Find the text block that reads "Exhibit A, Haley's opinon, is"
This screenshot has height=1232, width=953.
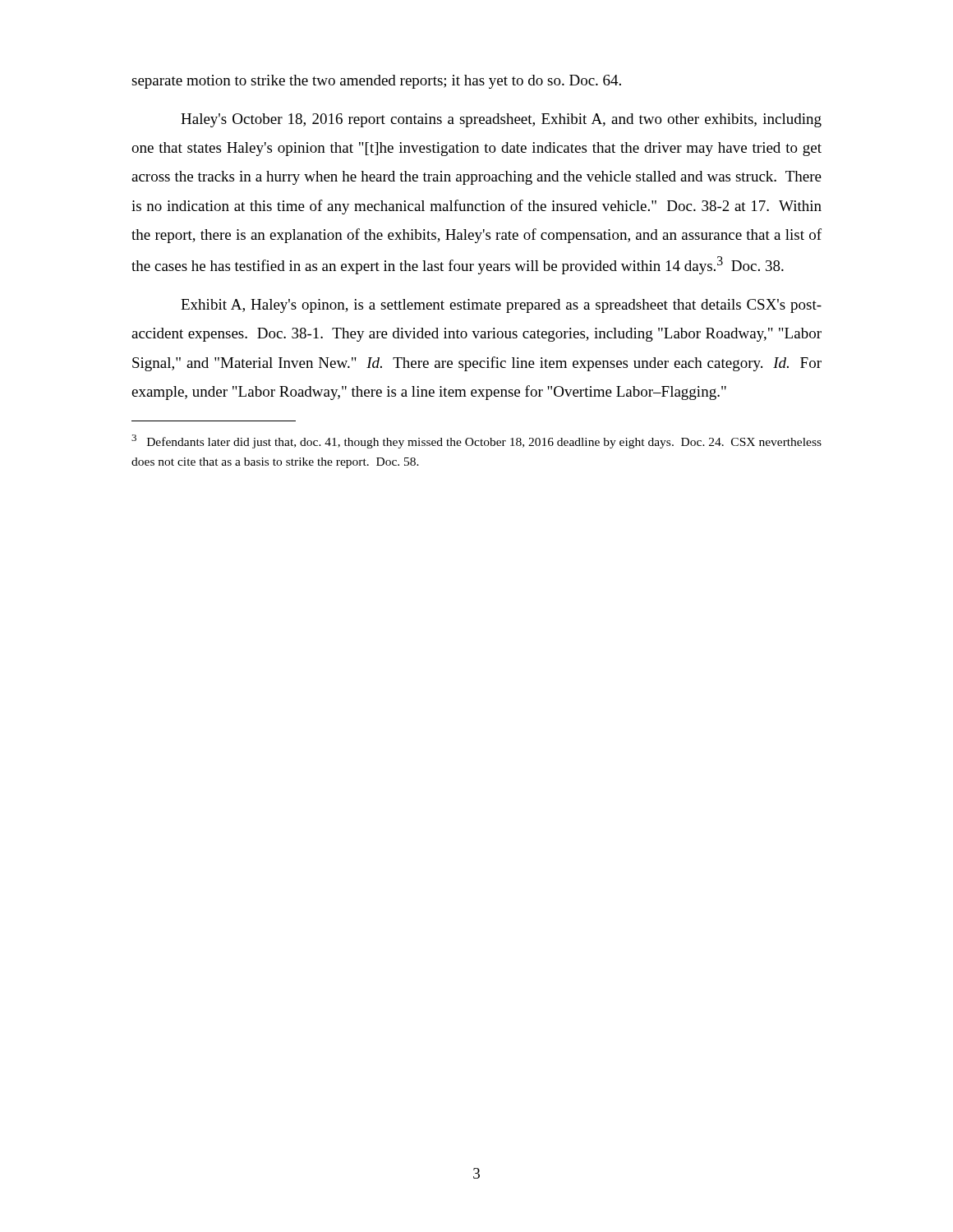(x=476, y=348)
